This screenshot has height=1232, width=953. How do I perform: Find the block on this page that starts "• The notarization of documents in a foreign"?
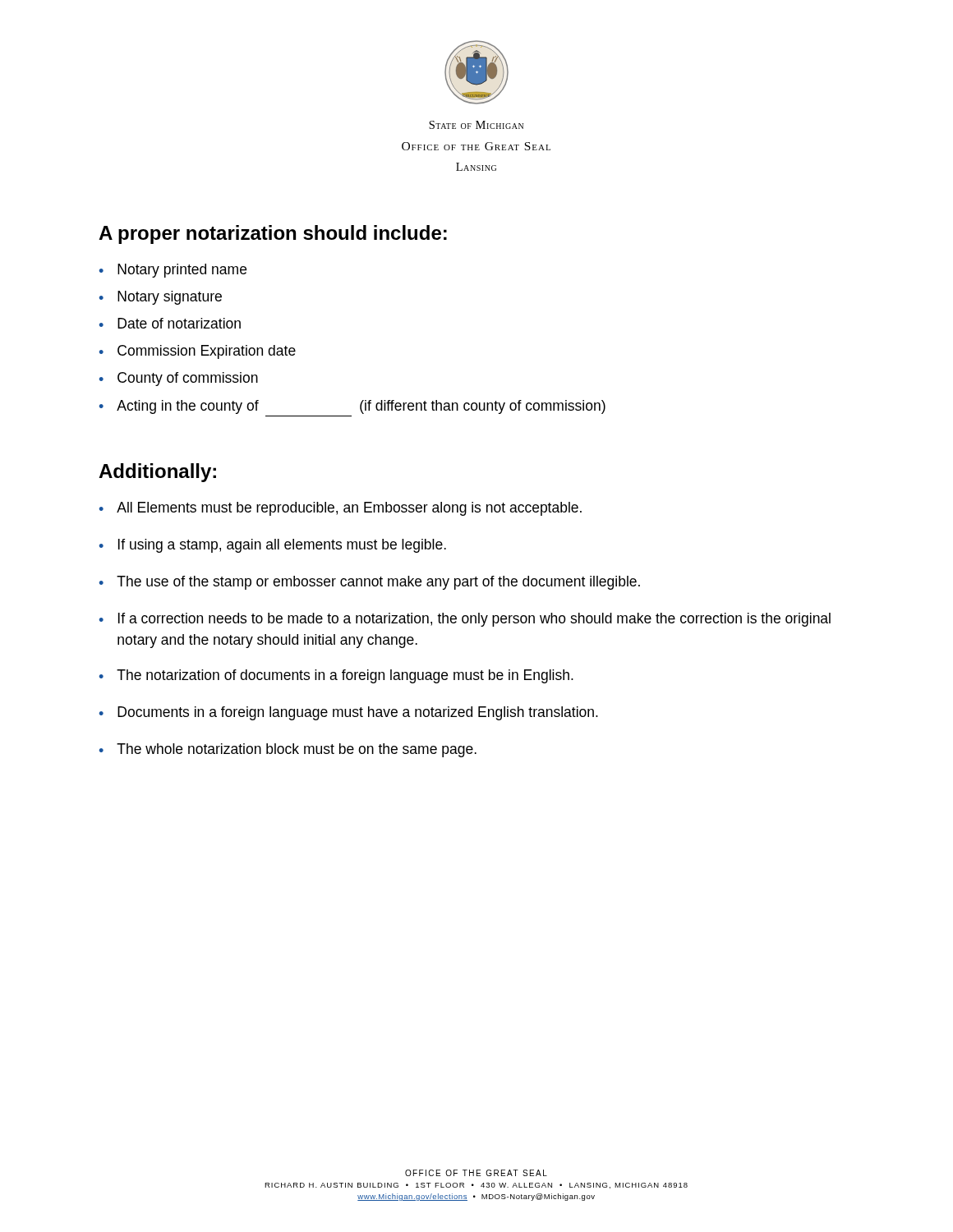(x=481, y=677)
